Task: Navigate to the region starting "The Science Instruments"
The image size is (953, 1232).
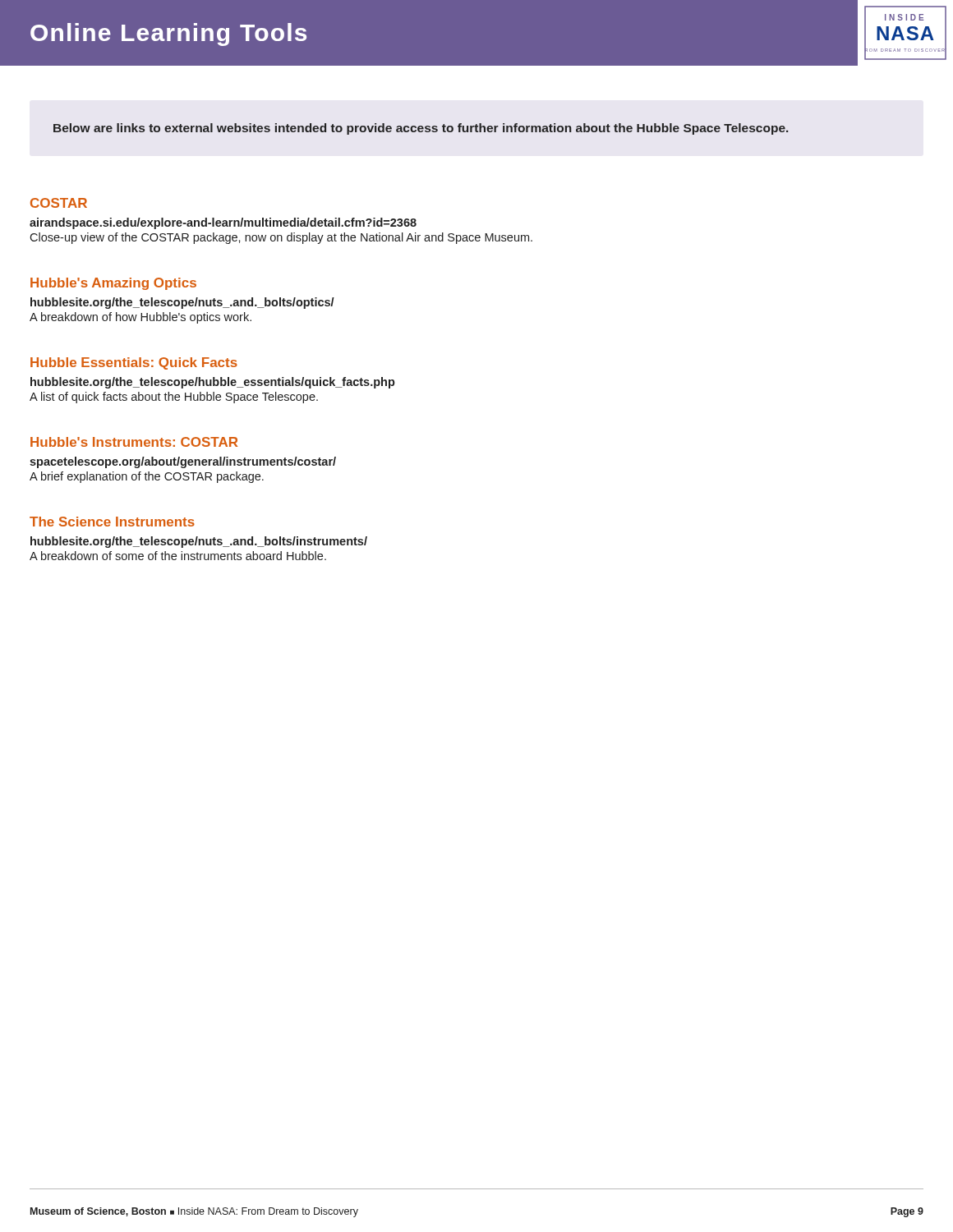Action: pos(112,522)
